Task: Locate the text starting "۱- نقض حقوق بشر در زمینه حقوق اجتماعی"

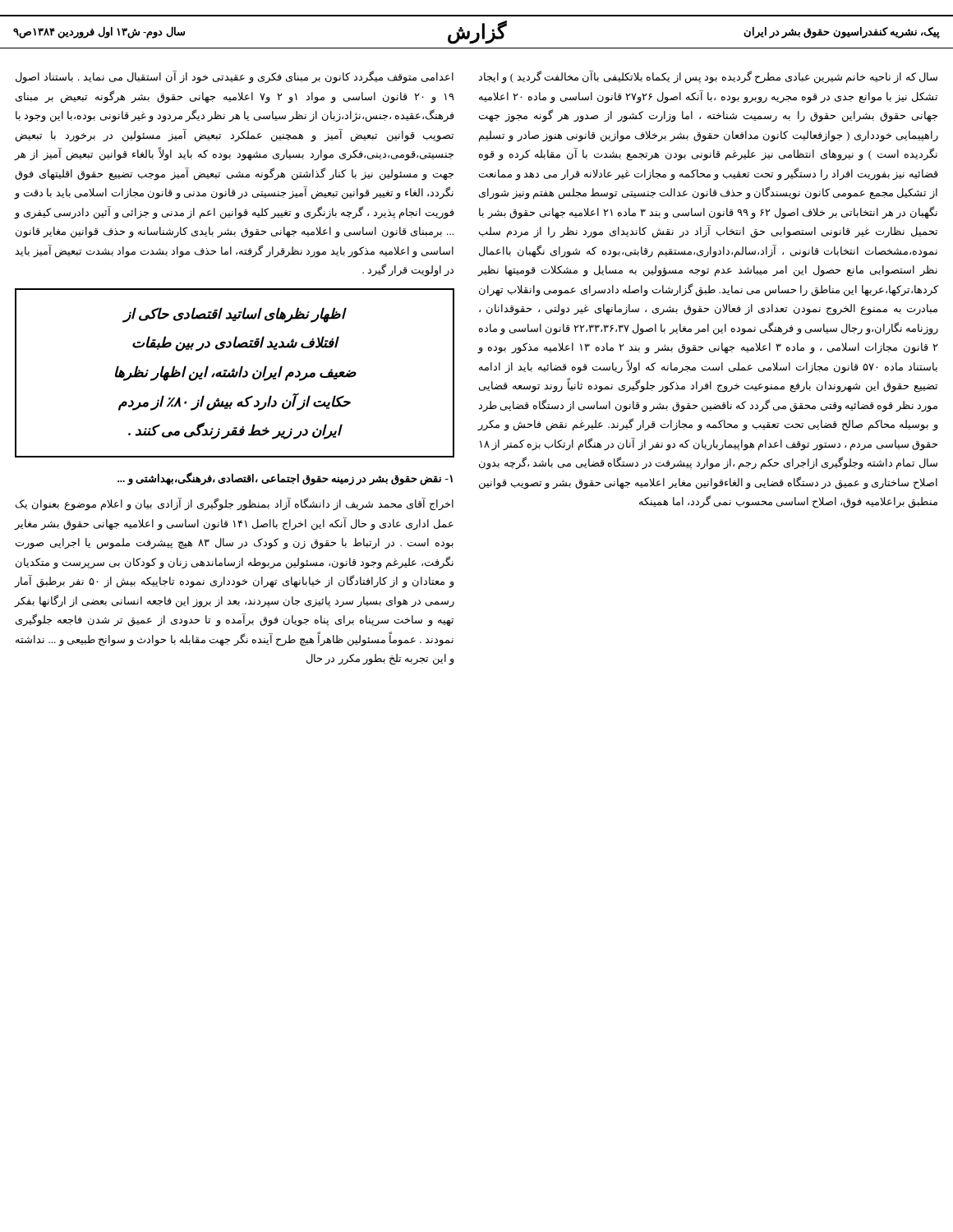Action: [286, 478]
